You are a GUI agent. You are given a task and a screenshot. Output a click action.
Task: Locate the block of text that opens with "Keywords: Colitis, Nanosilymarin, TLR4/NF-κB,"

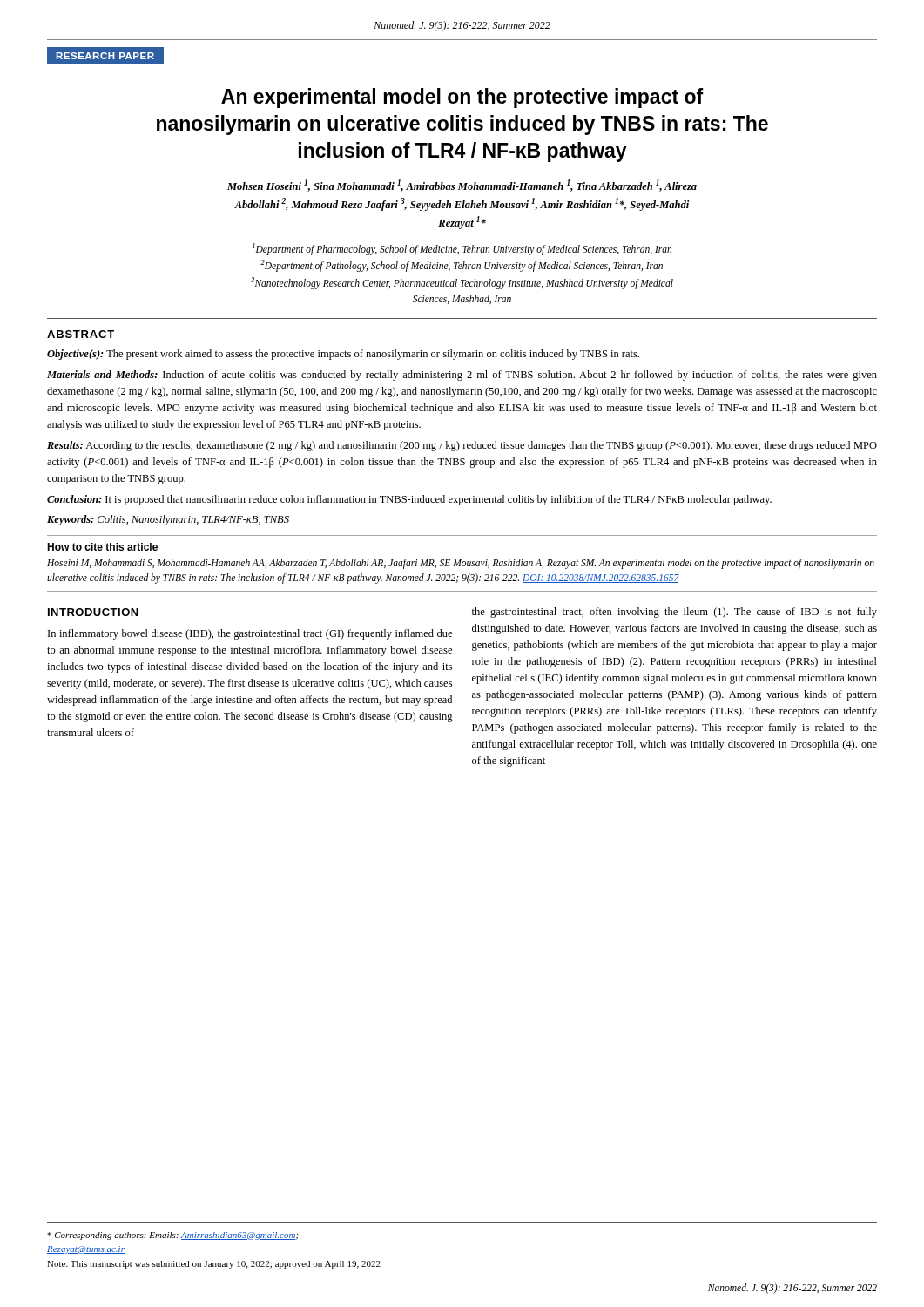coord(168,519)
